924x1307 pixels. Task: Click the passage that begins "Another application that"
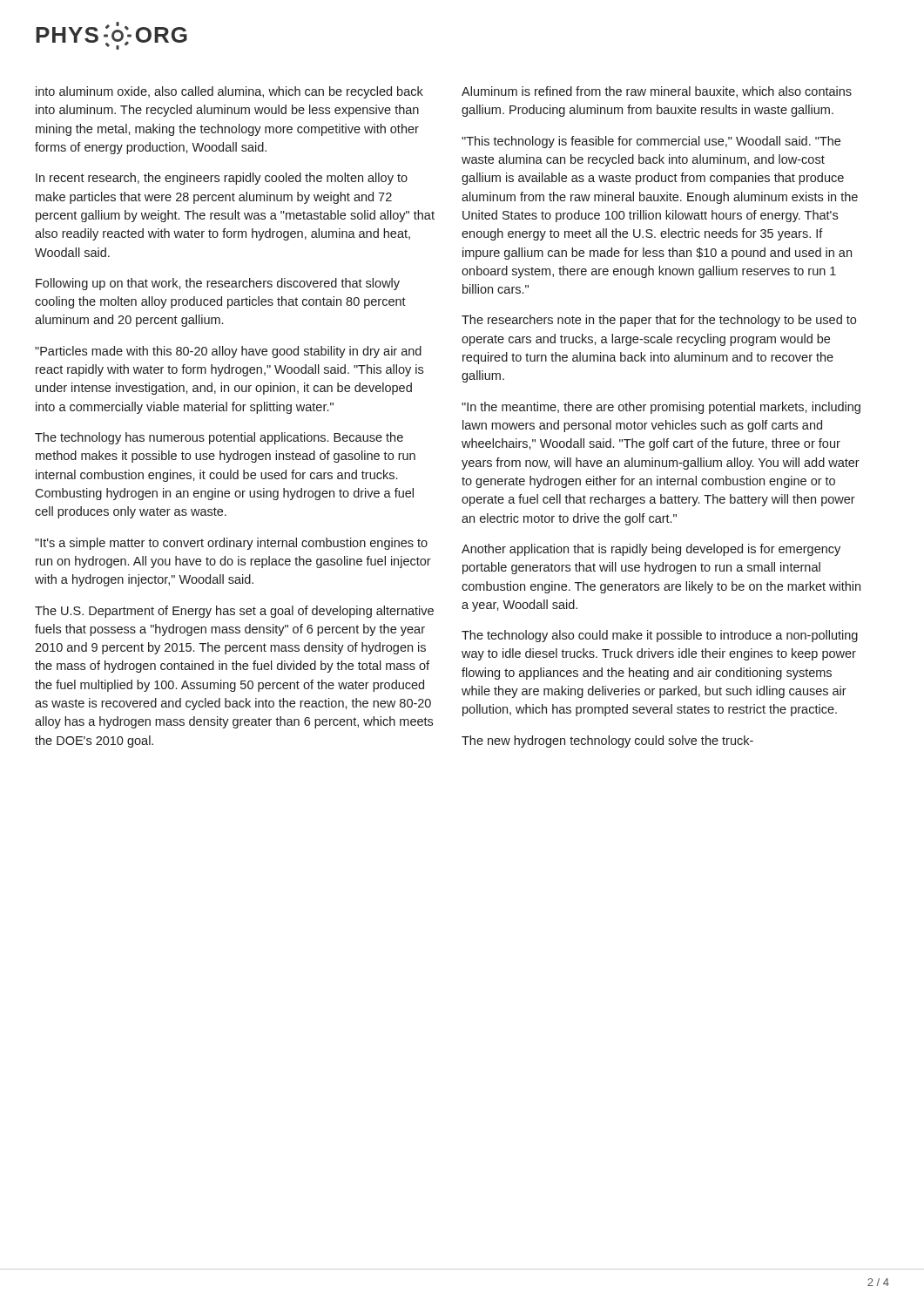pyautogui.click(x=661, y=577)
